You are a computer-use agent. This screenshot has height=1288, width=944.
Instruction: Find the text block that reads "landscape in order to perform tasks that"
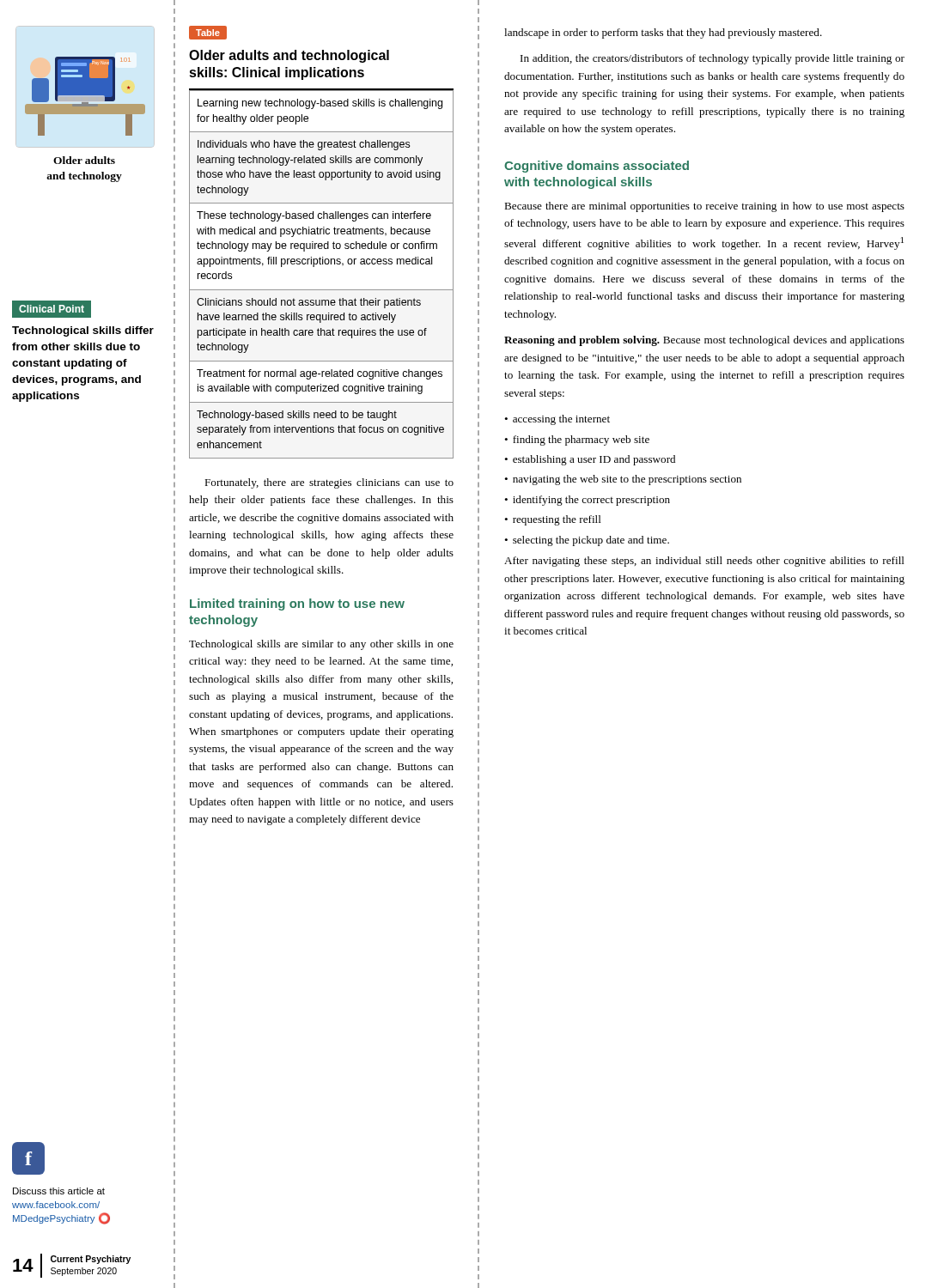[x=704, y=81]
